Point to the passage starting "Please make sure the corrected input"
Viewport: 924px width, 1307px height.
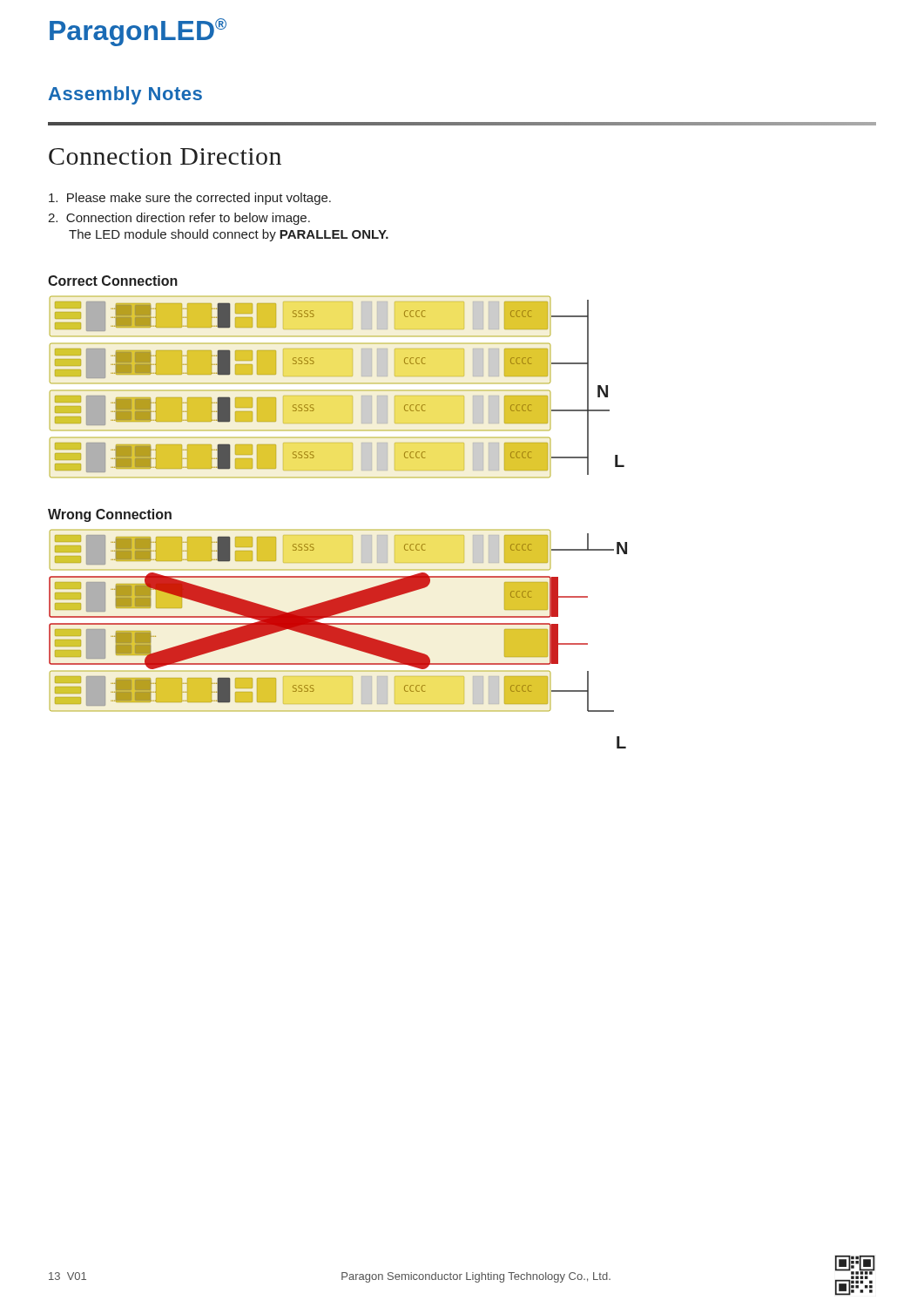point(190,197)
